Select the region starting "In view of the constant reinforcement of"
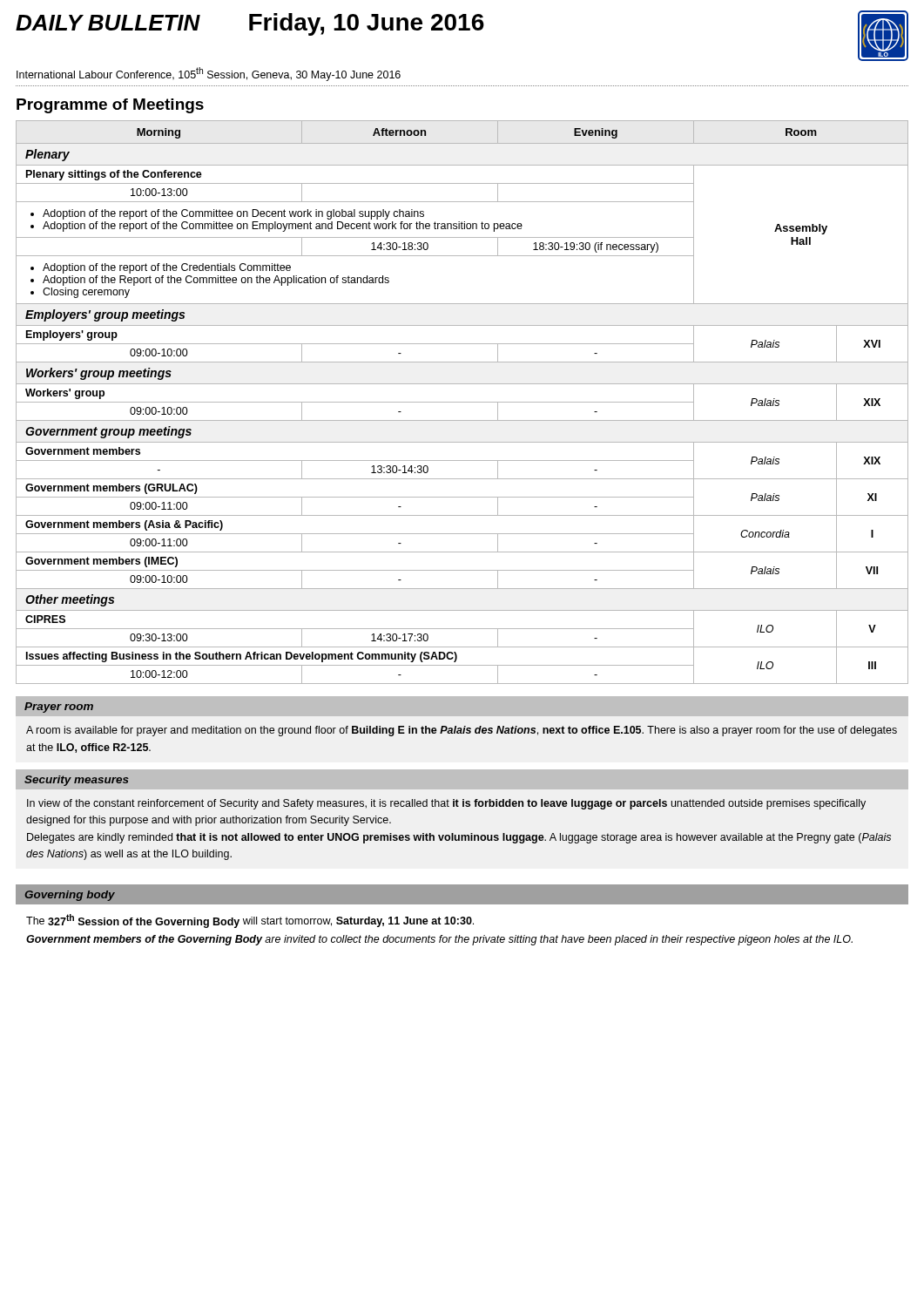 [459, 829]
